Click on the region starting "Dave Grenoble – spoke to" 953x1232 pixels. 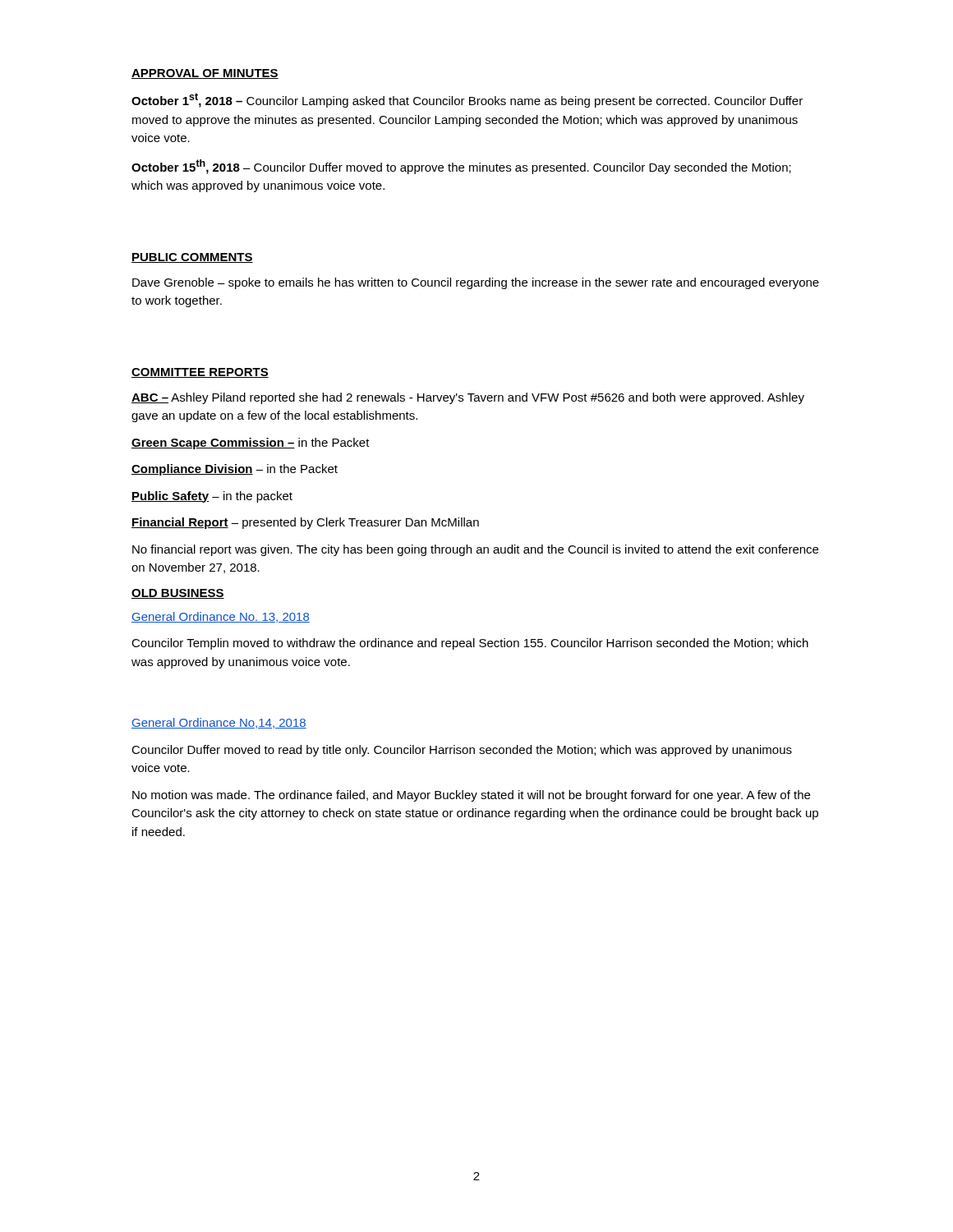(475, 291)
